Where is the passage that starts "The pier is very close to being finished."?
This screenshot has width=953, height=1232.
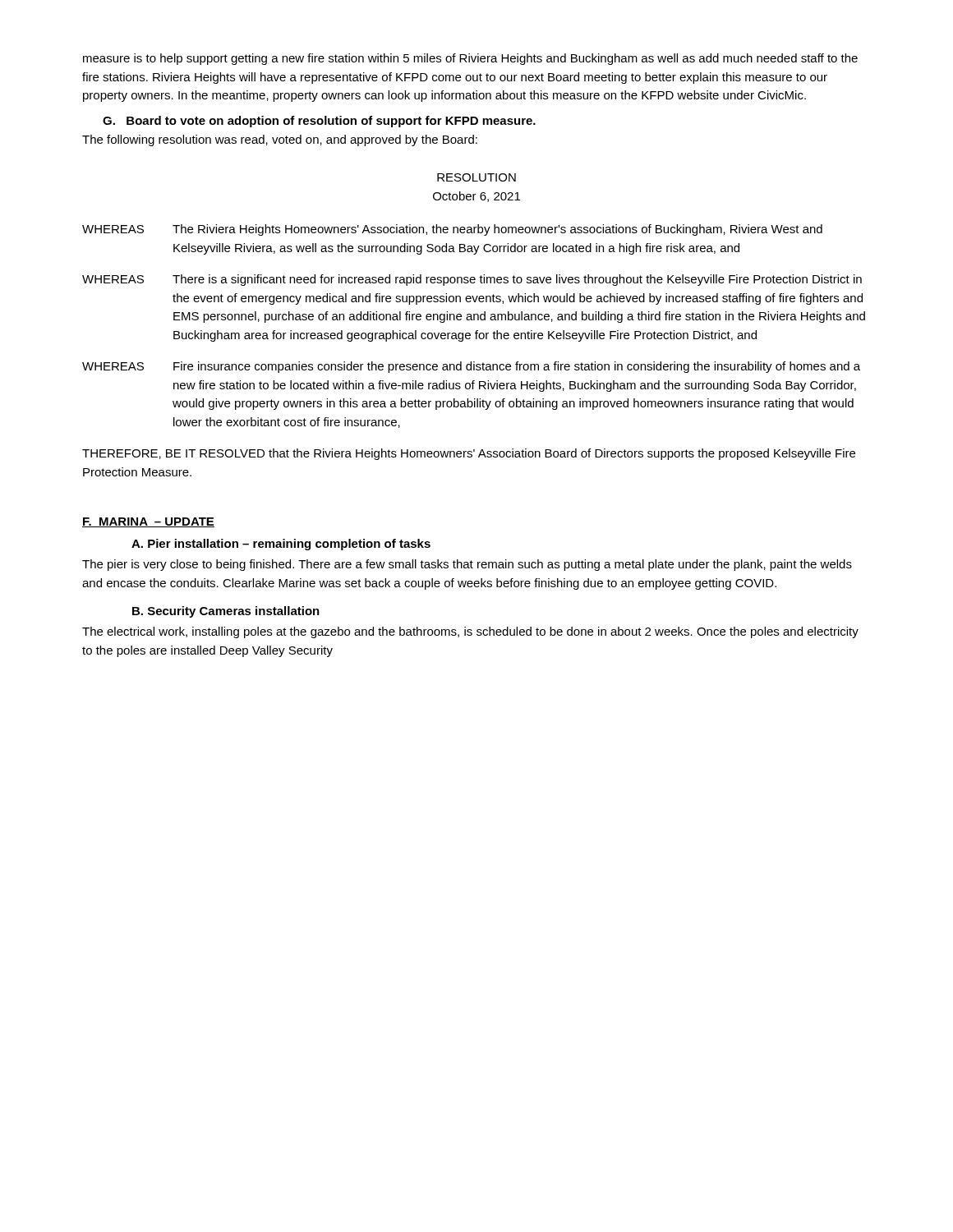tap(467, 573)
